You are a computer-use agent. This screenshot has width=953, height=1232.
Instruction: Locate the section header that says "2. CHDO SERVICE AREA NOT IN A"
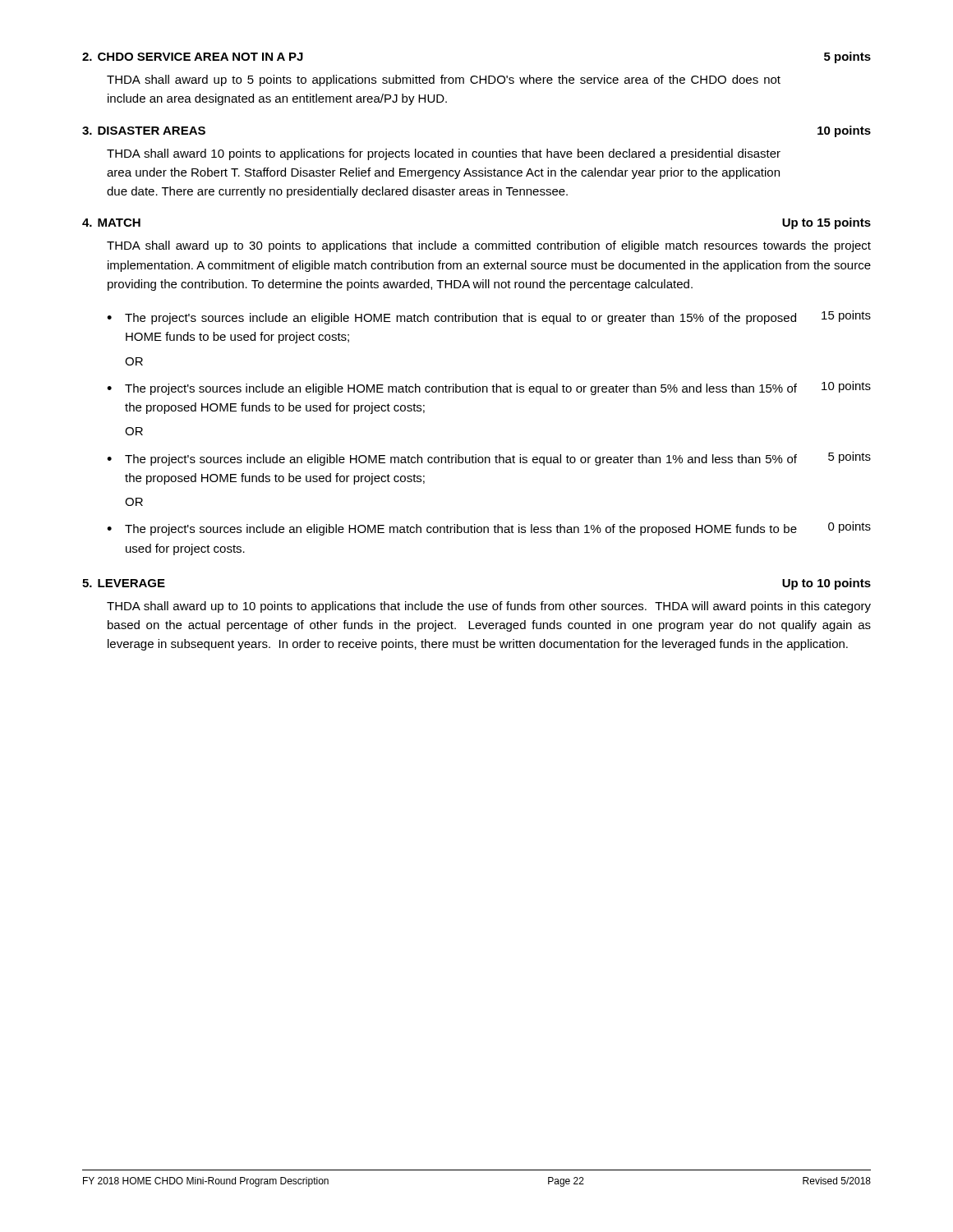(193, 56)
